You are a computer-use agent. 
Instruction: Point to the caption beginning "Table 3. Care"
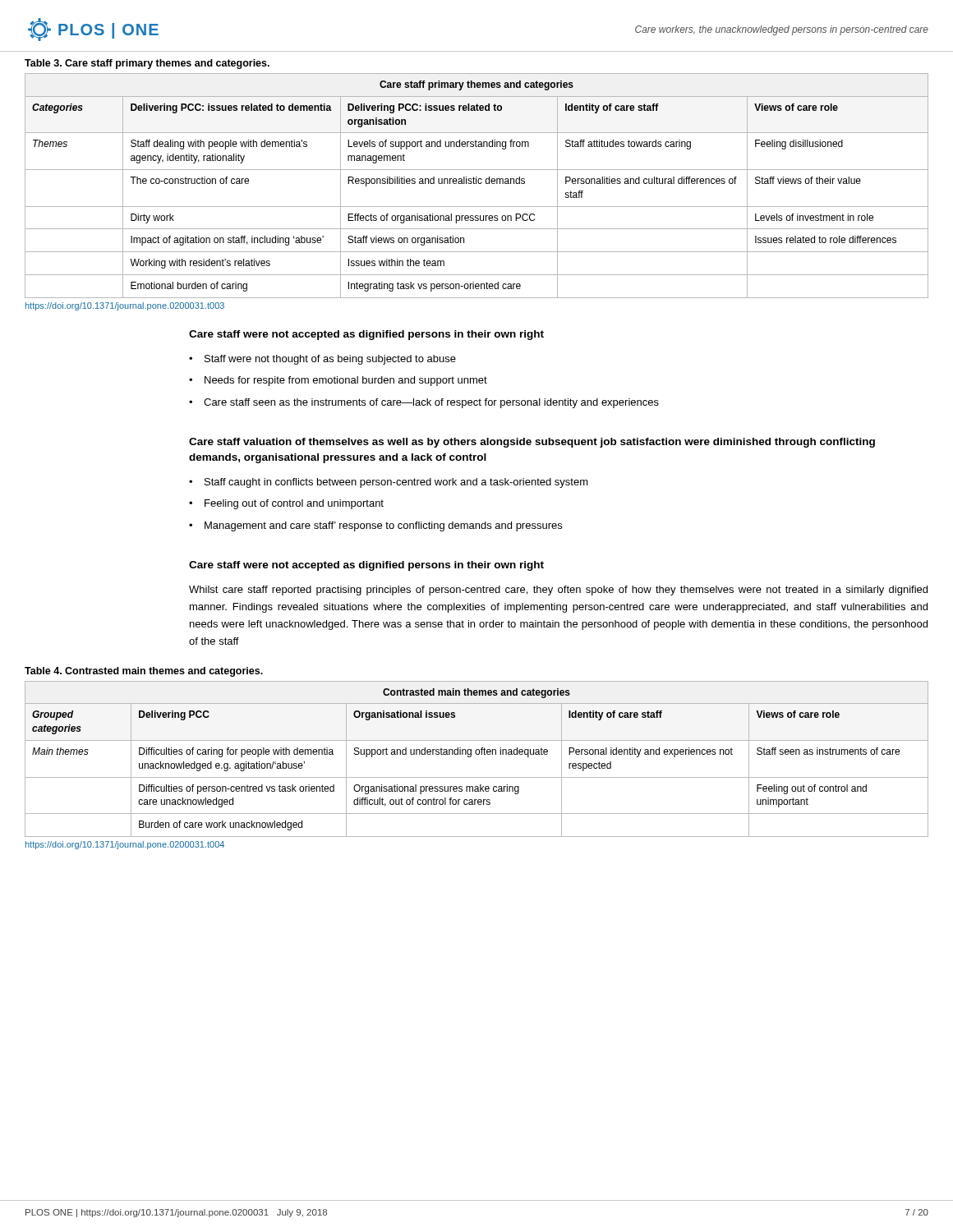147,63
